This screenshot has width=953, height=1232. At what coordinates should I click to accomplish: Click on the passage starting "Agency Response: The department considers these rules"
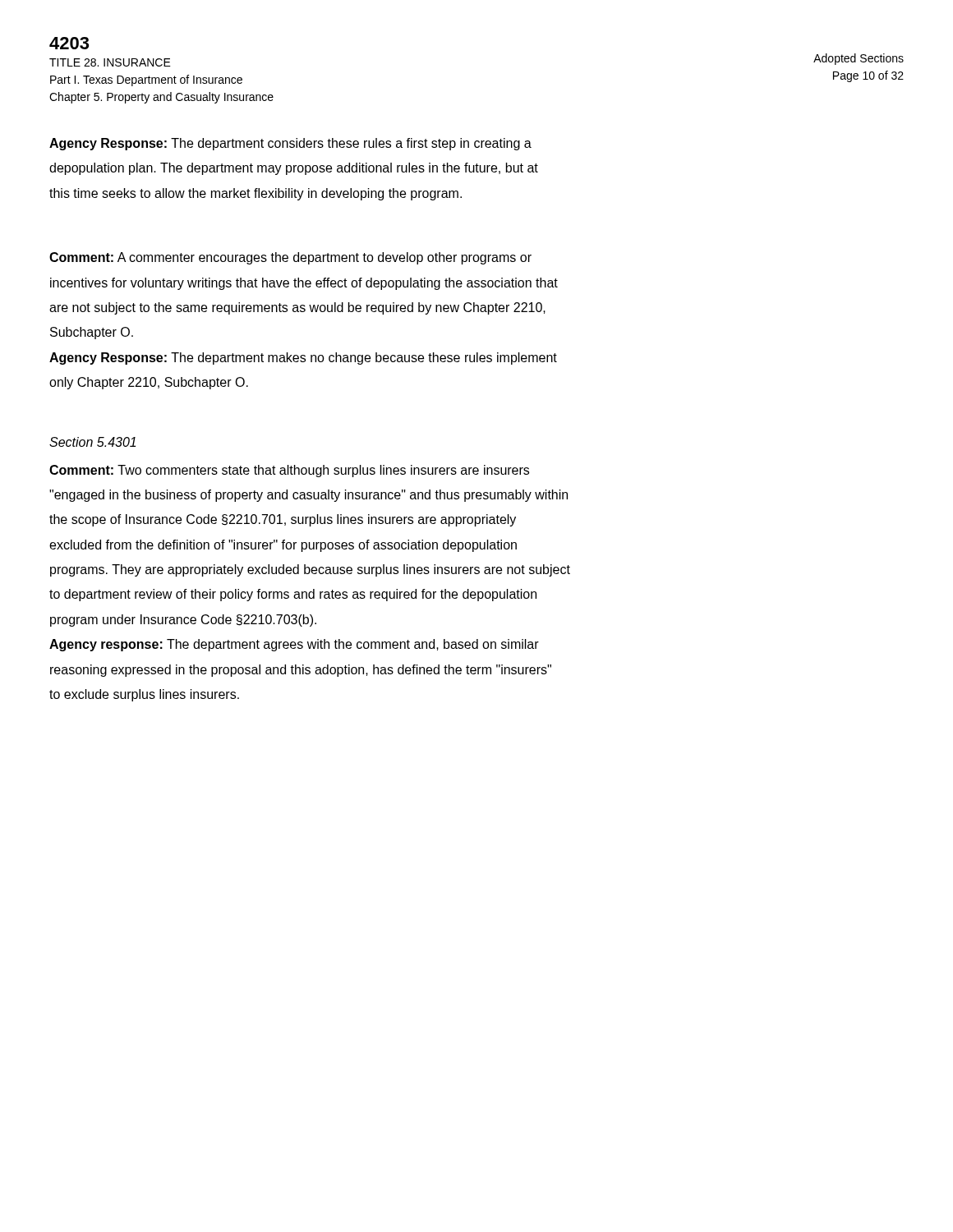click(476, 169)
